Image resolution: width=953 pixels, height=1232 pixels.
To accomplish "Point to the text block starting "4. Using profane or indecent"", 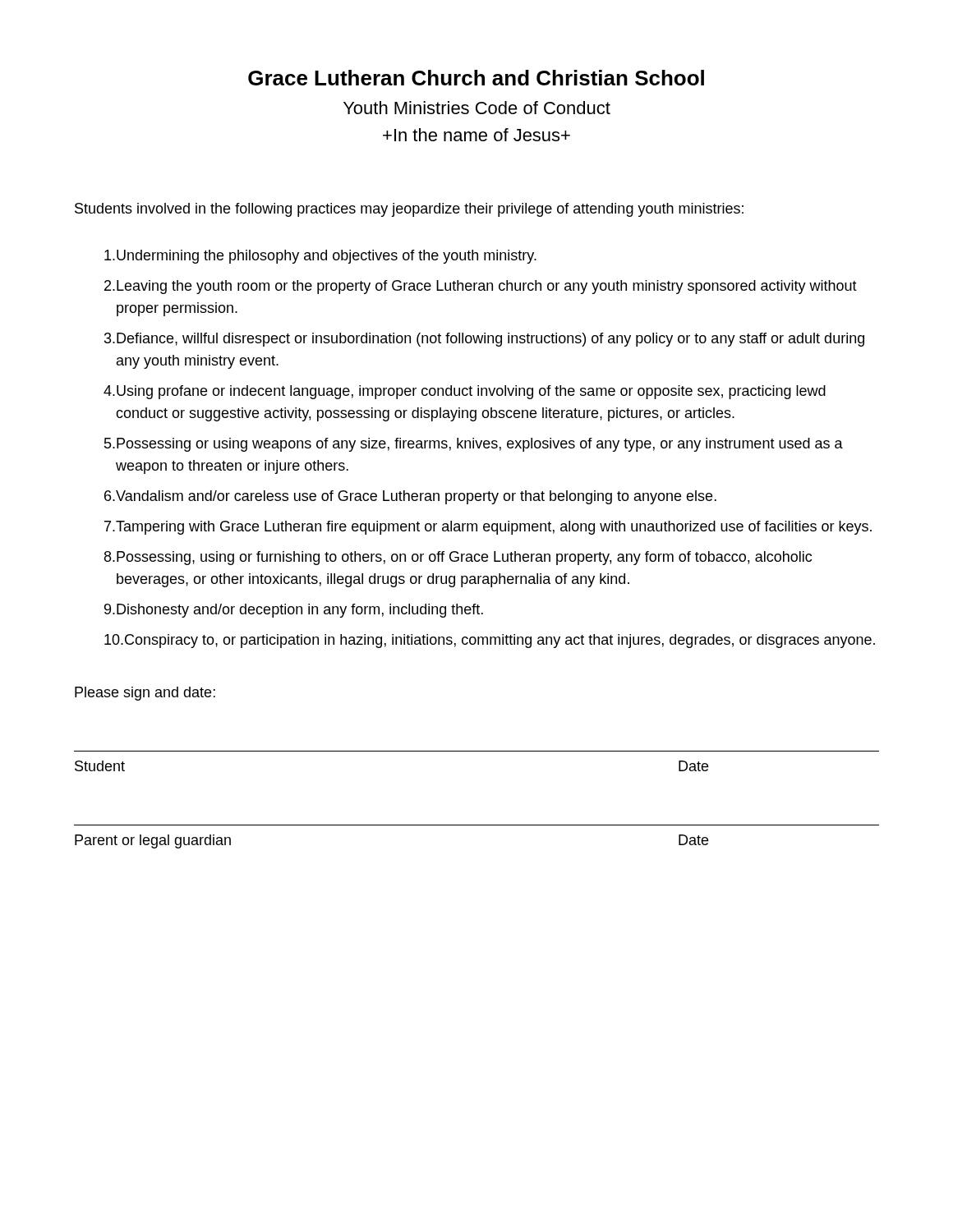I will (476, 402).
